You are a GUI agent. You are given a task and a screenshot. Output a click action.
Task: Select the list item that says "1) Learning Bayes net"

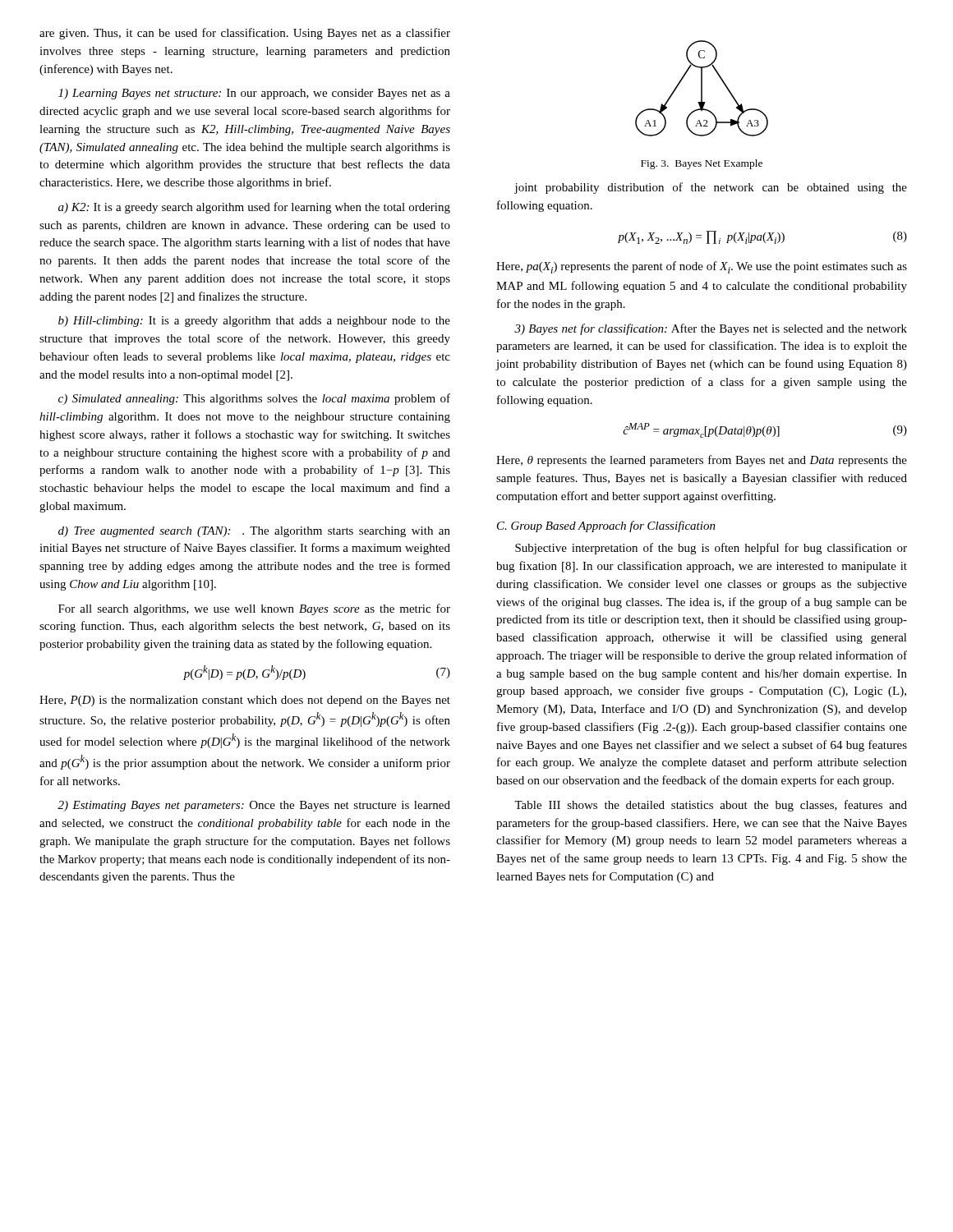tap(245, 138)
